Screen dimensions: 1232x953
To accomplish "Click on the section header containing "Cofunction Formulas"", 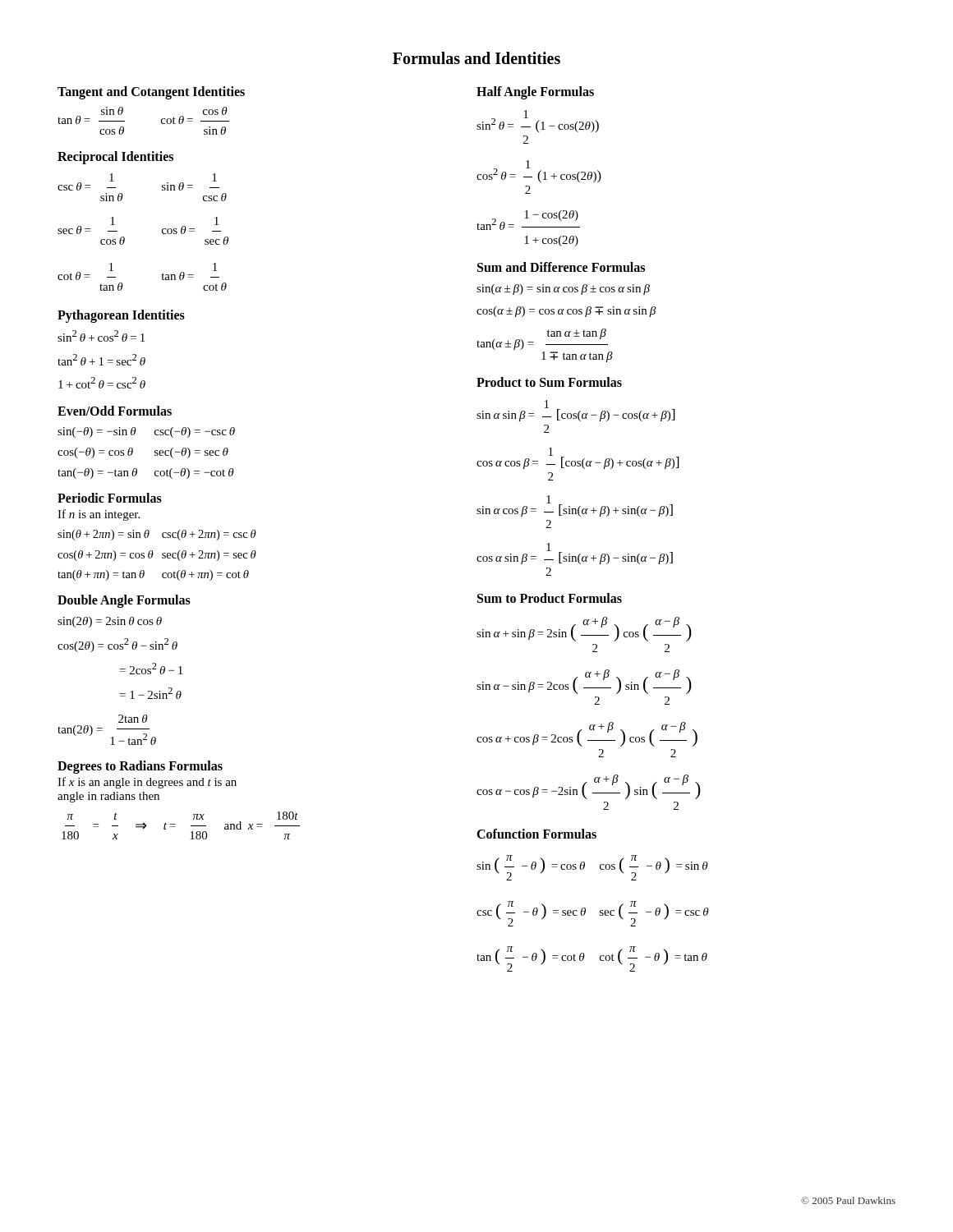I will click(537, 834).
